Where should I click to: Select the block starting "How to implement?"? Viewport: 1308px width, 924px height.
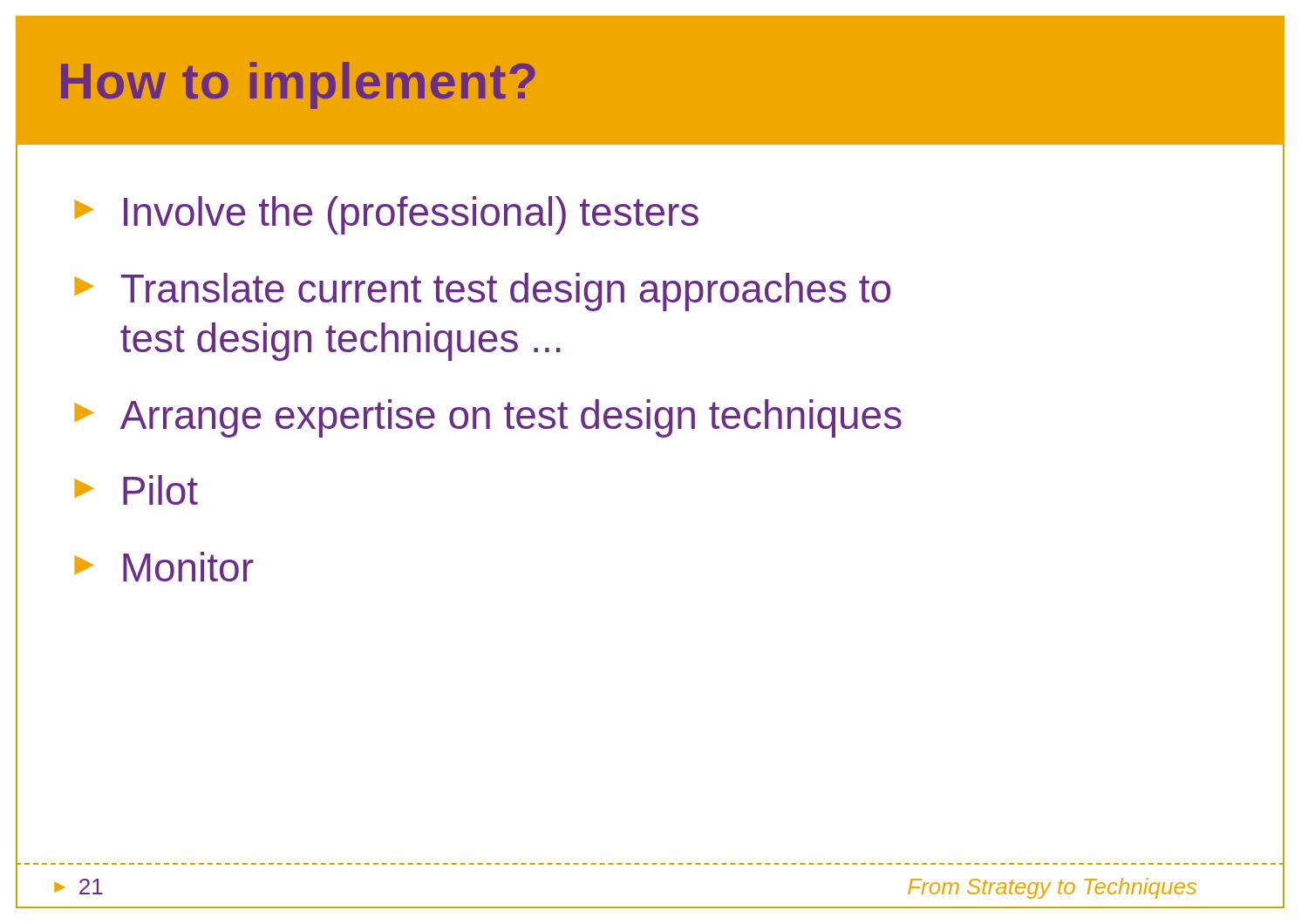(x=298, y=80)
